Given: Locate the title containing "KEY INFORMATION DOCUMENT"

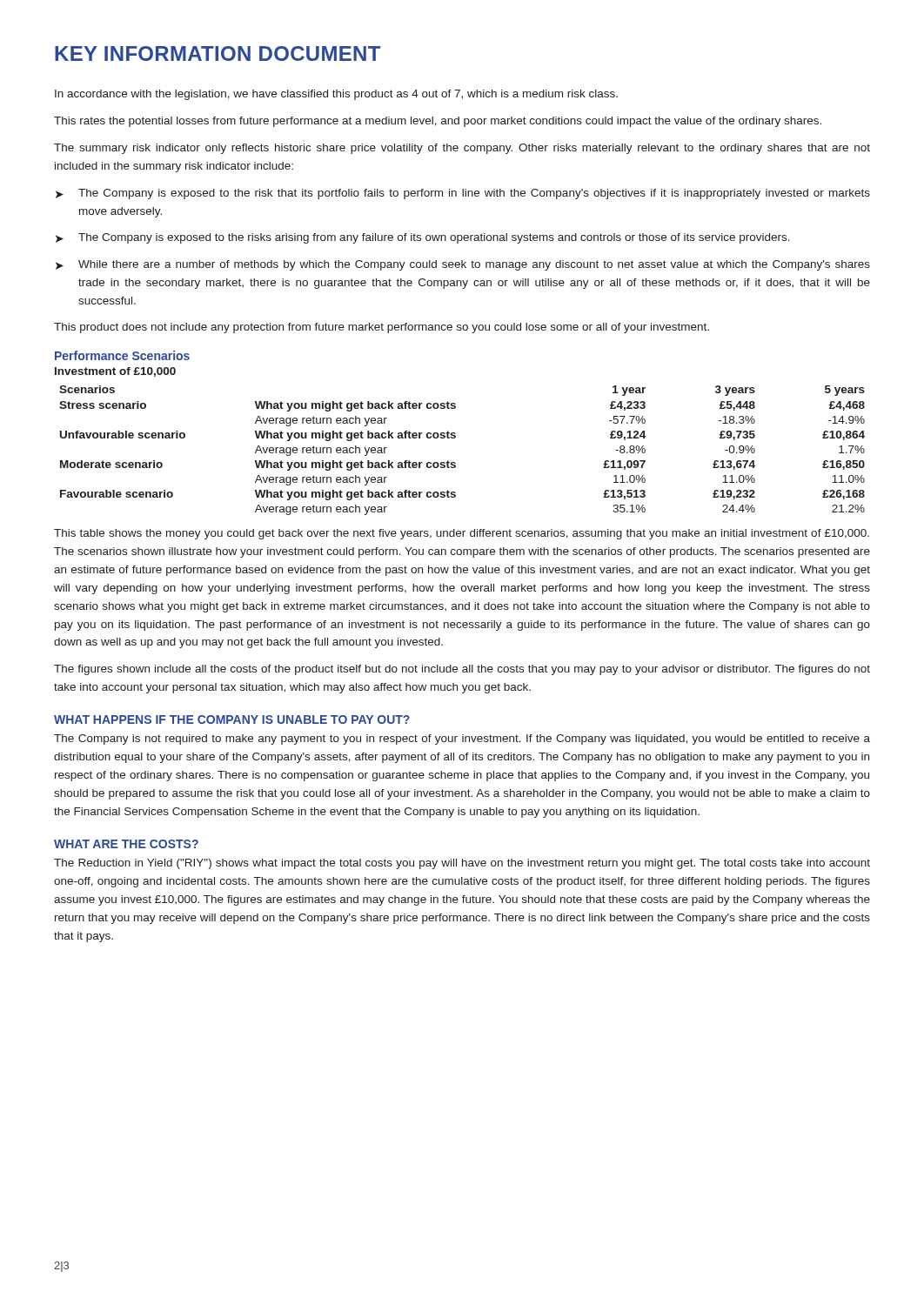Looking at the screenshot, I should click(x=217, y=54).
